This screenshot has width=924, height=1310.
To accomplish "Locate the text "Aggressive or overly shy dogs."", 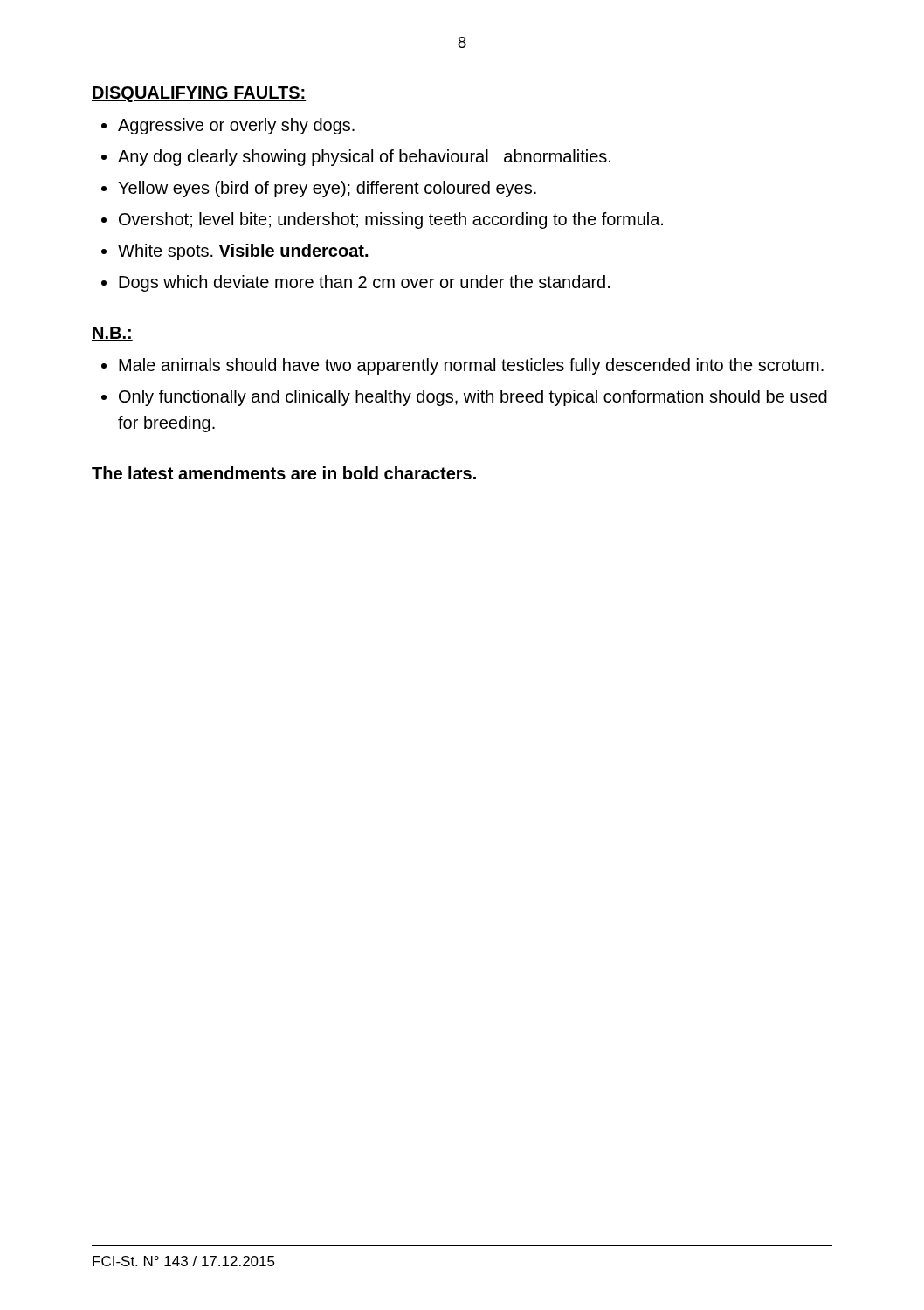I will point(237,125).
